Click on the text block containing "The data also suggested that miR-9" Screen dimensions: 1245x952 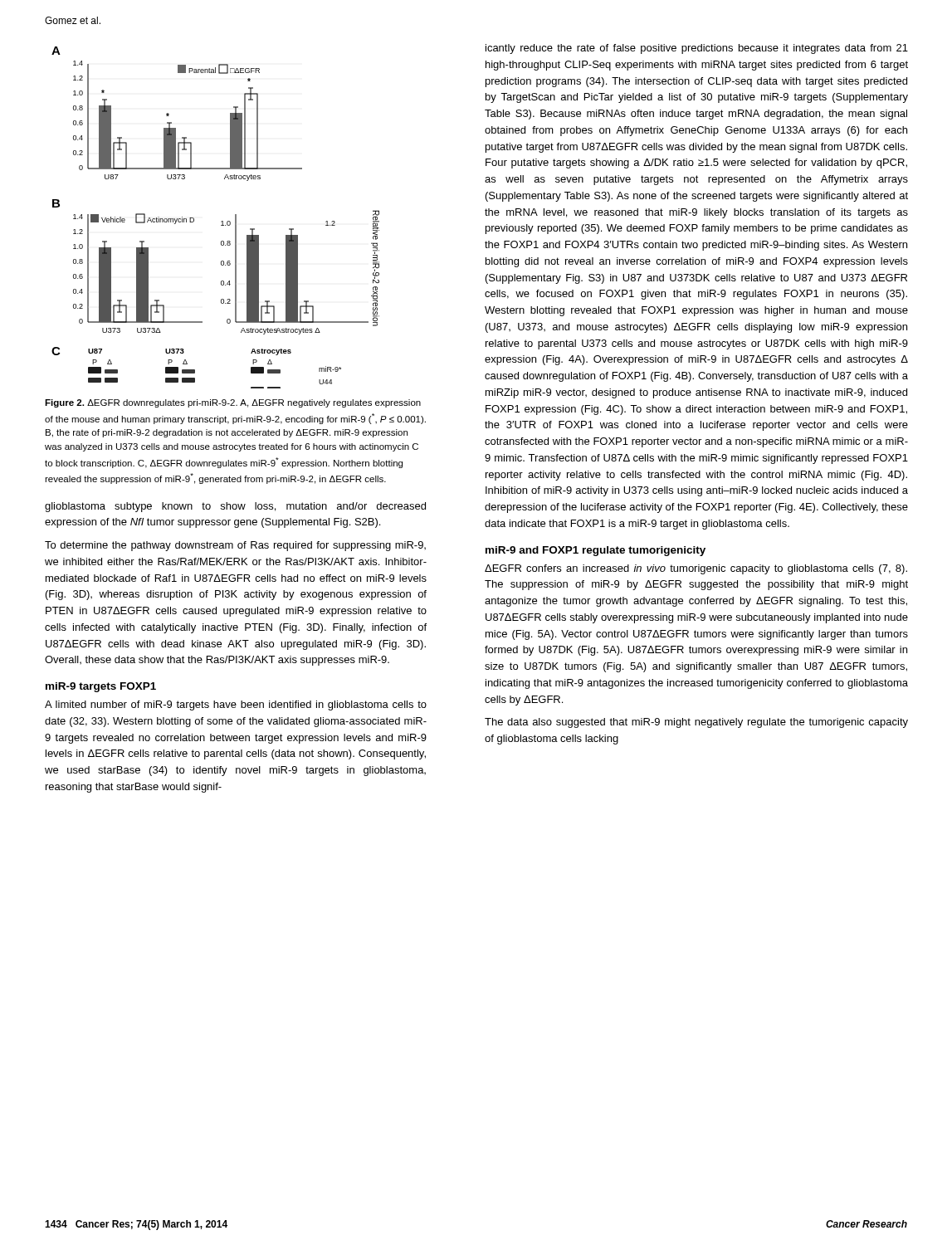click(696, 730)
